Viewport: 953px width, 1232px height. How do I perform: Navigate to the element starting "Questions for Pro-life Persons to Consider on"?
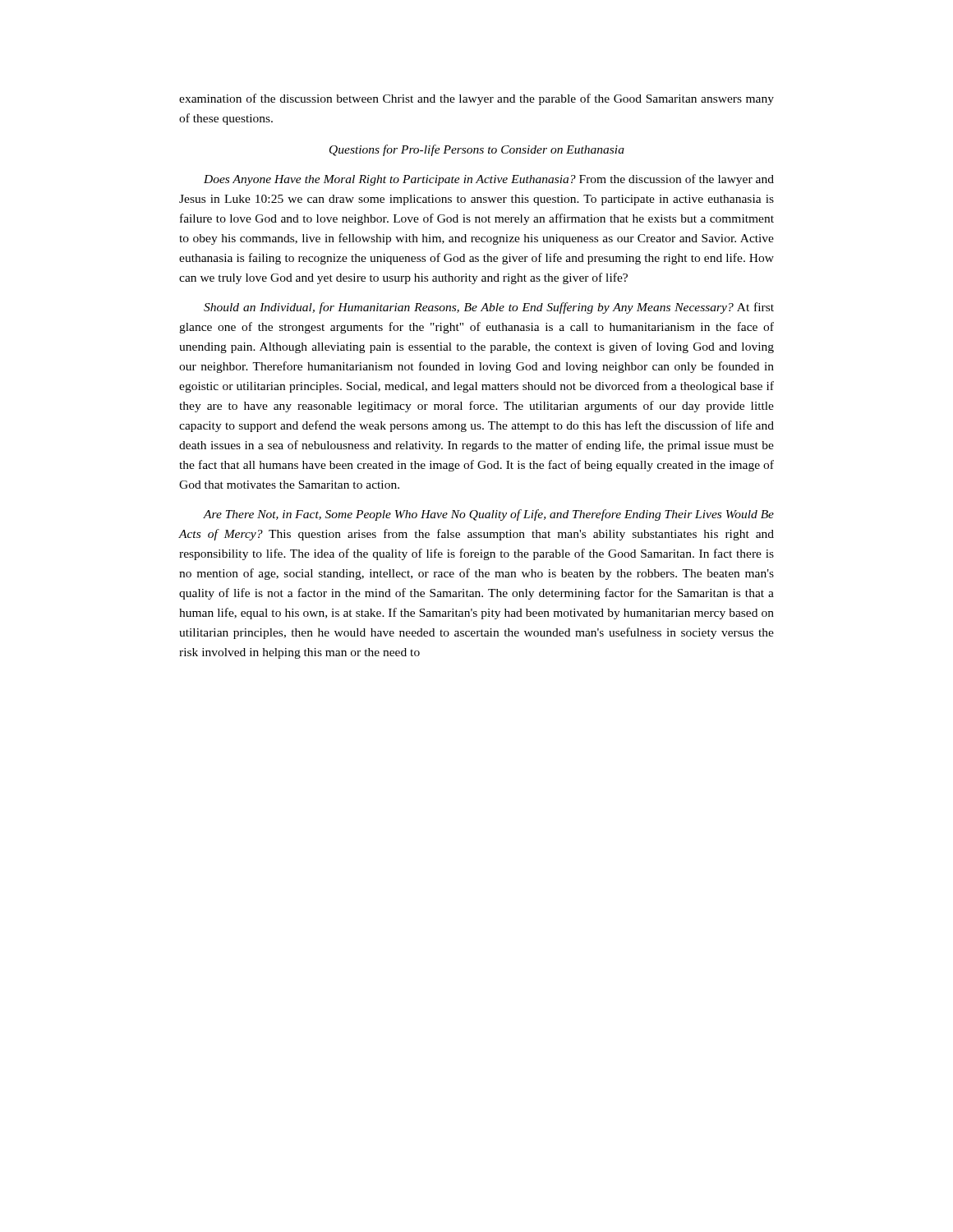(x=476, y=149)
